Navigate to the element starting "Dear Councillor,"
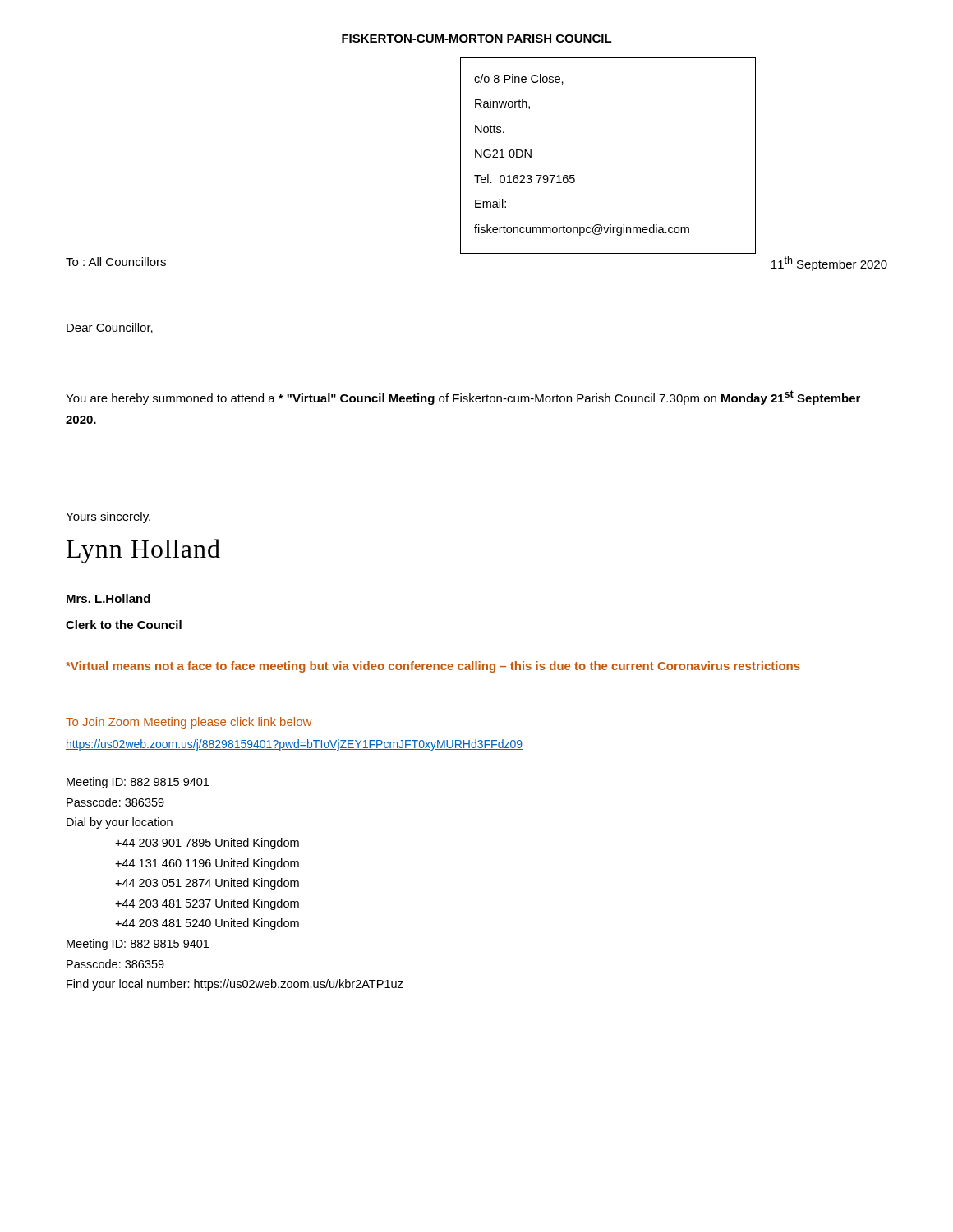 [110, 327]
